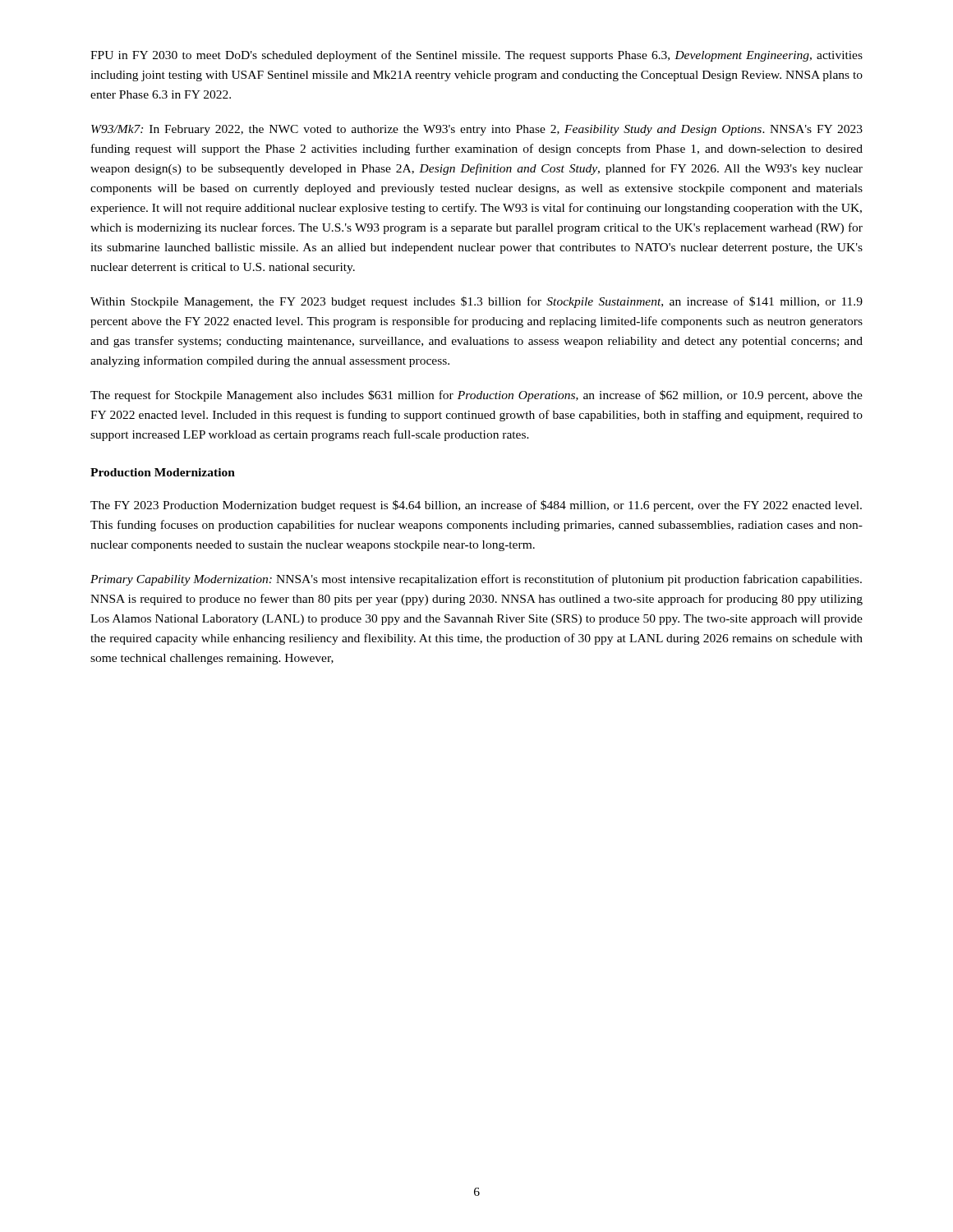Find the text block with the text "FPU in FY 2030 to"
Viewport: 953px width, 1232px height.
476,74
